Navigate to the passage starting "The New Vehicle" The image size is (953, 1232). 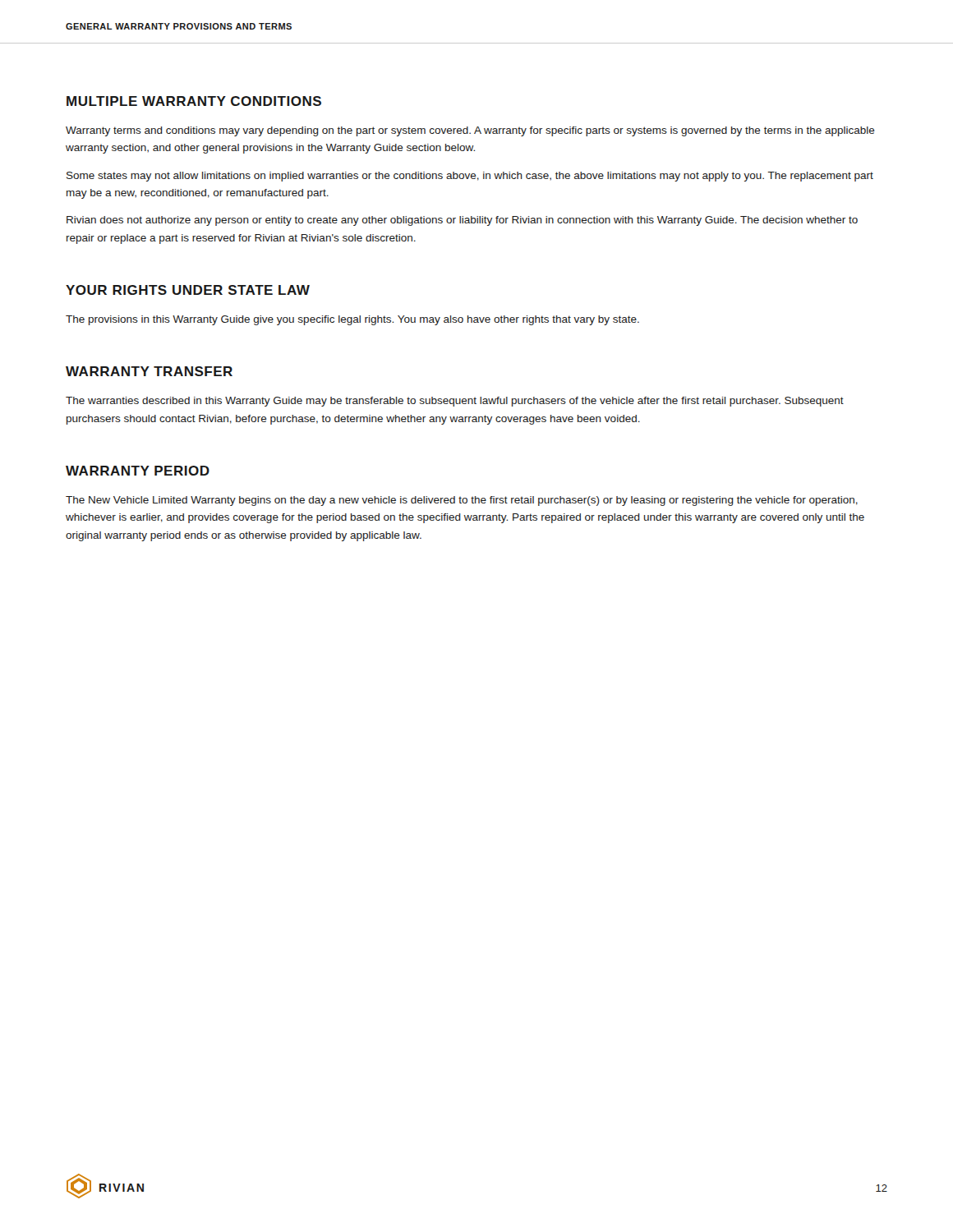465,517
